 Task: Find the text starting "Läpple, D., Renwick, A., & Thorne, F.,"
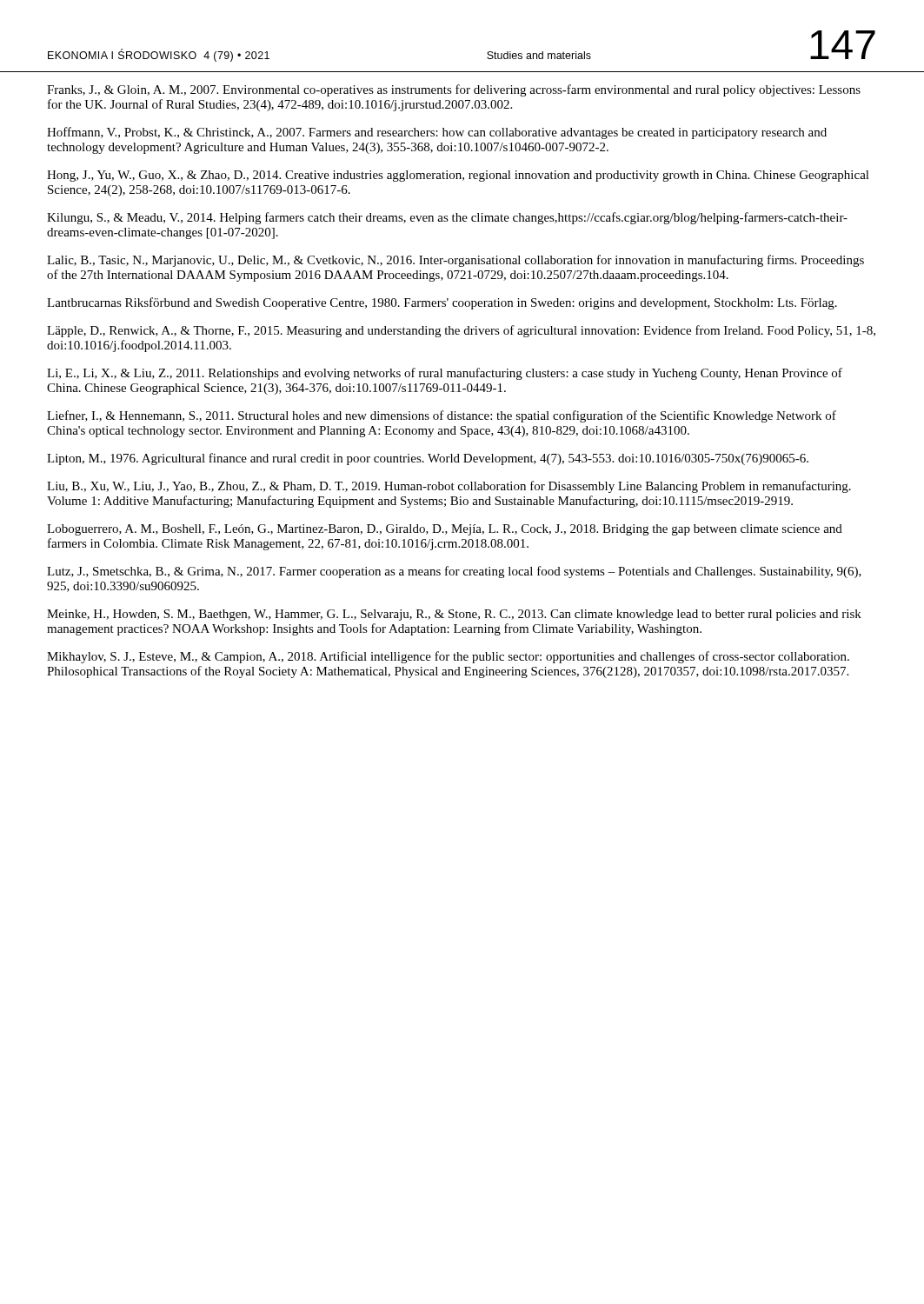(462, 338)
